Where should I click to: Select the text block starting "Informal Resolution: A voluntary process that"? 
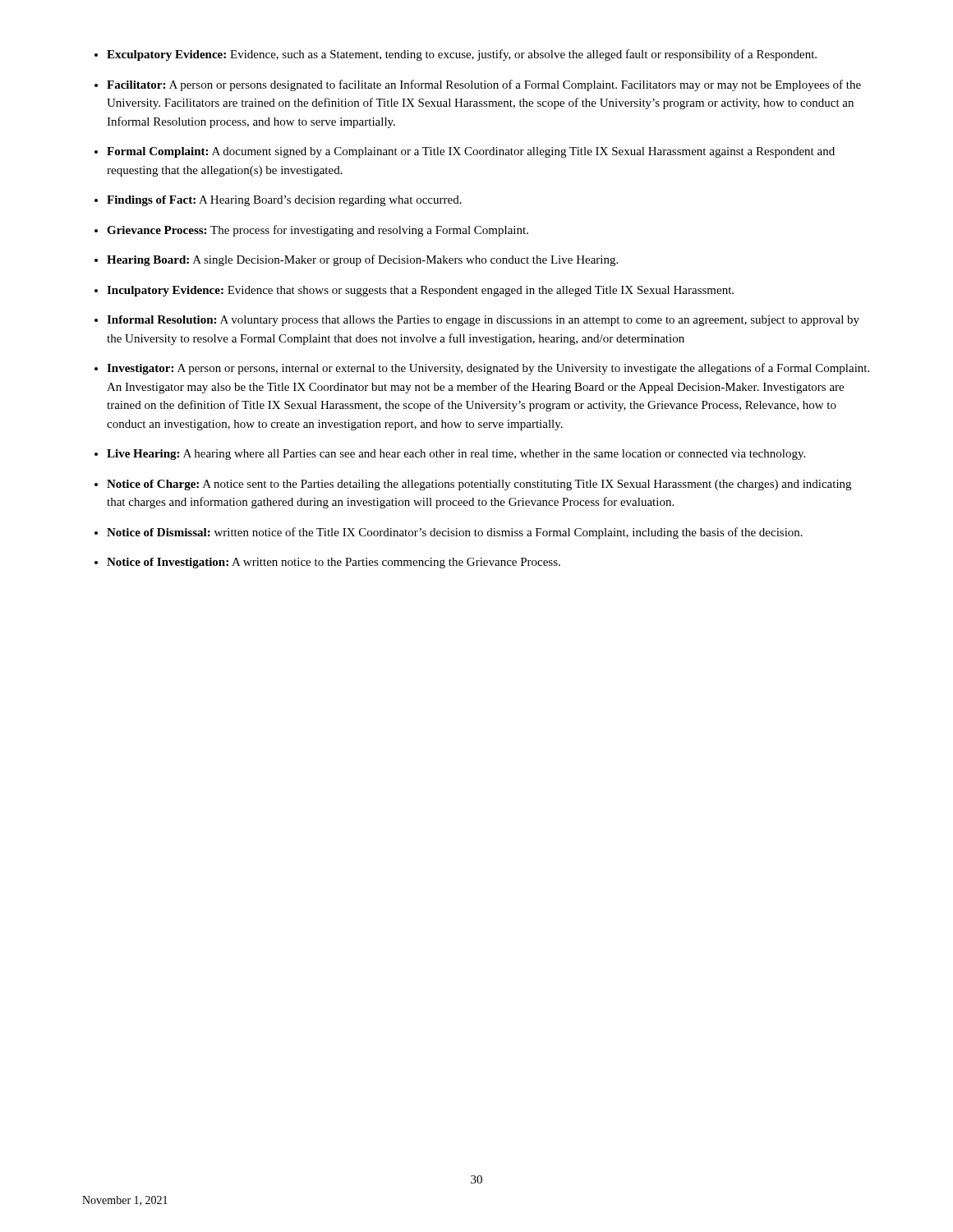483,329
